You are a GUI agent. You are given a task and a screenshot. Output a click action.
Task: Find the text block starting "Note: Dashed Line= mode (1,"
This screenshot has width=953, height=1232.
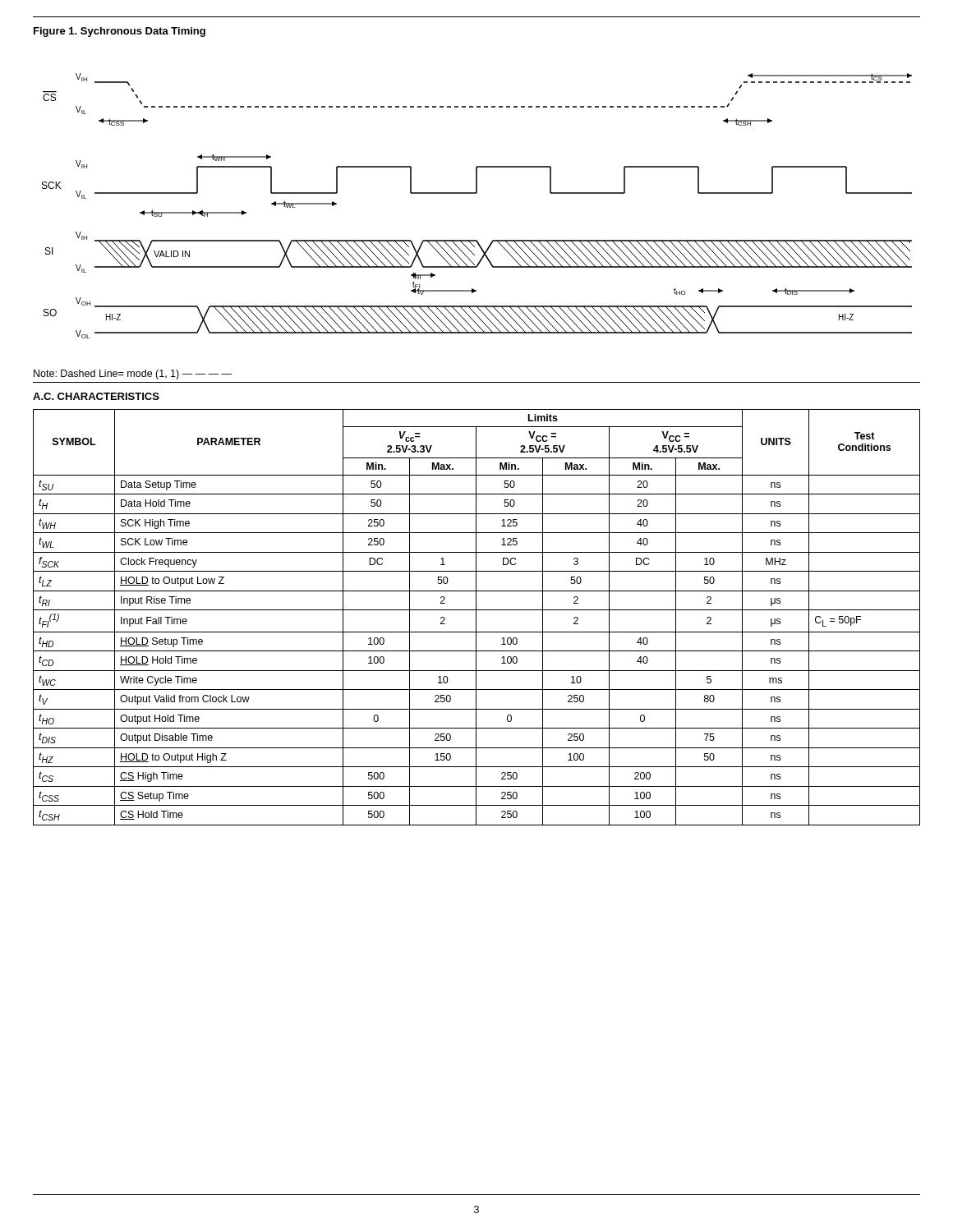[132, 374]
